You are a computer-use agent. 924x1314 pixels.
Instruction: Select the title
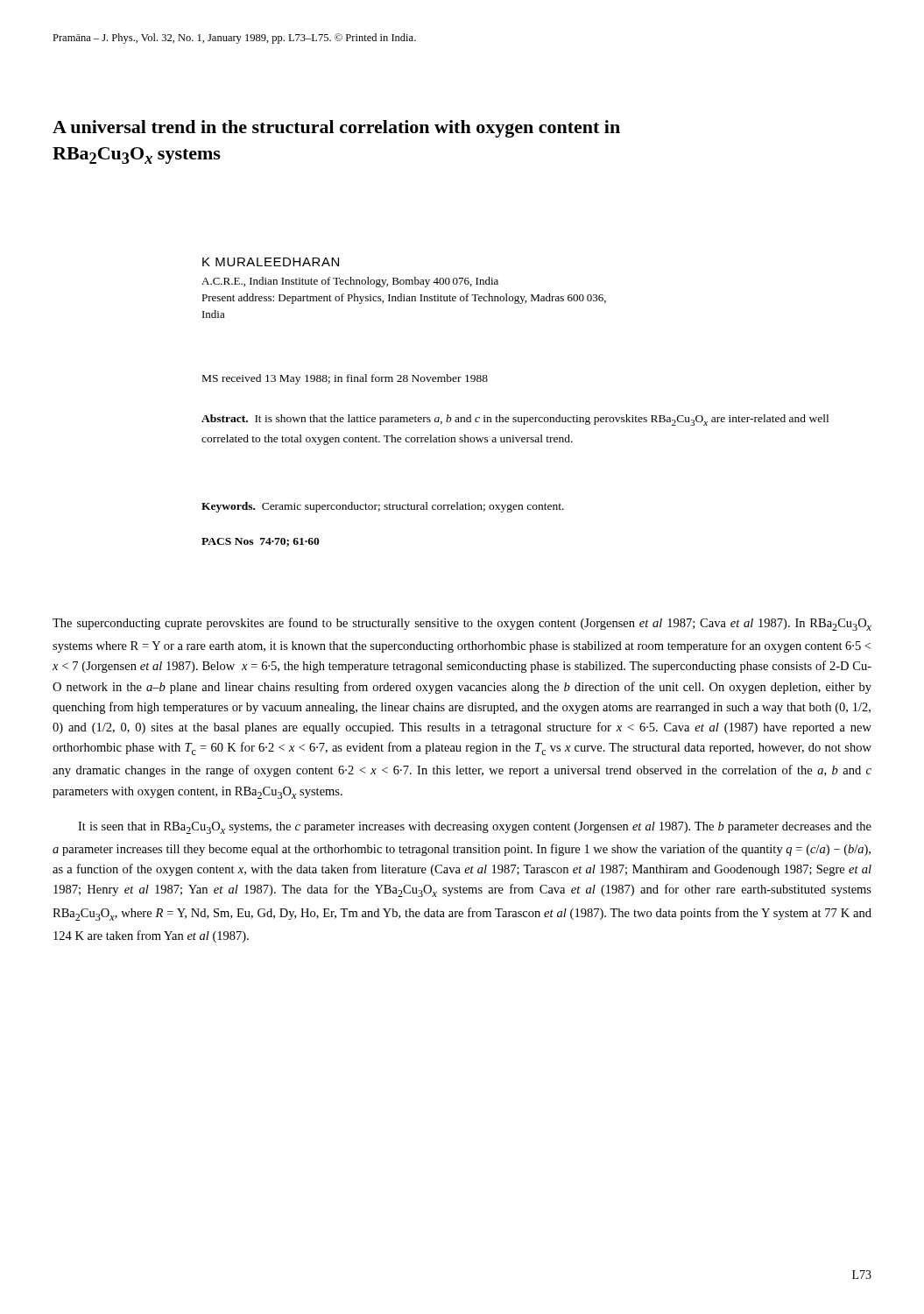462,142
